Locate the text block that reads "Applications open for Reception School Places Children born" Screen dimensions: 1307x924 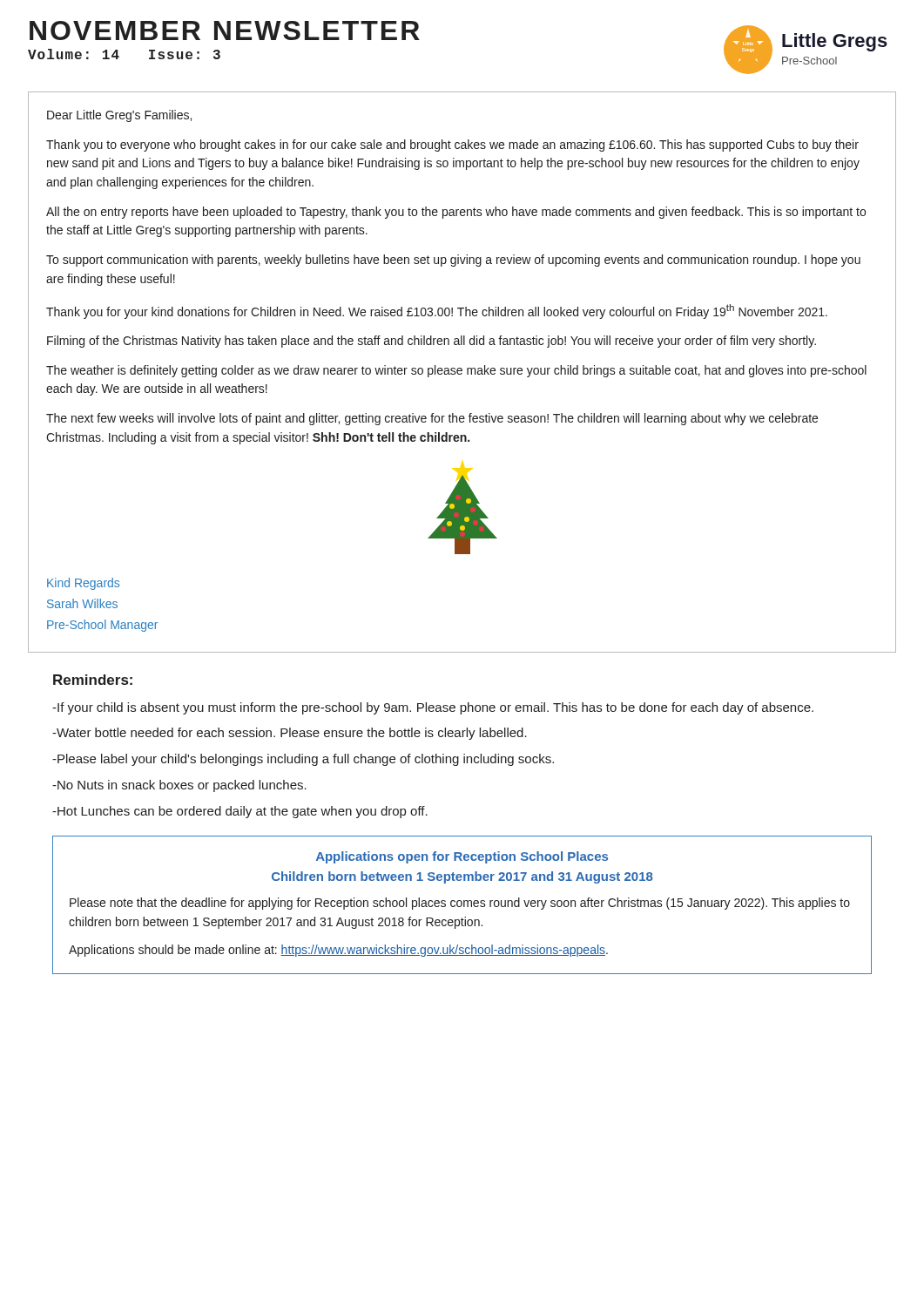[x=462, y=904]
